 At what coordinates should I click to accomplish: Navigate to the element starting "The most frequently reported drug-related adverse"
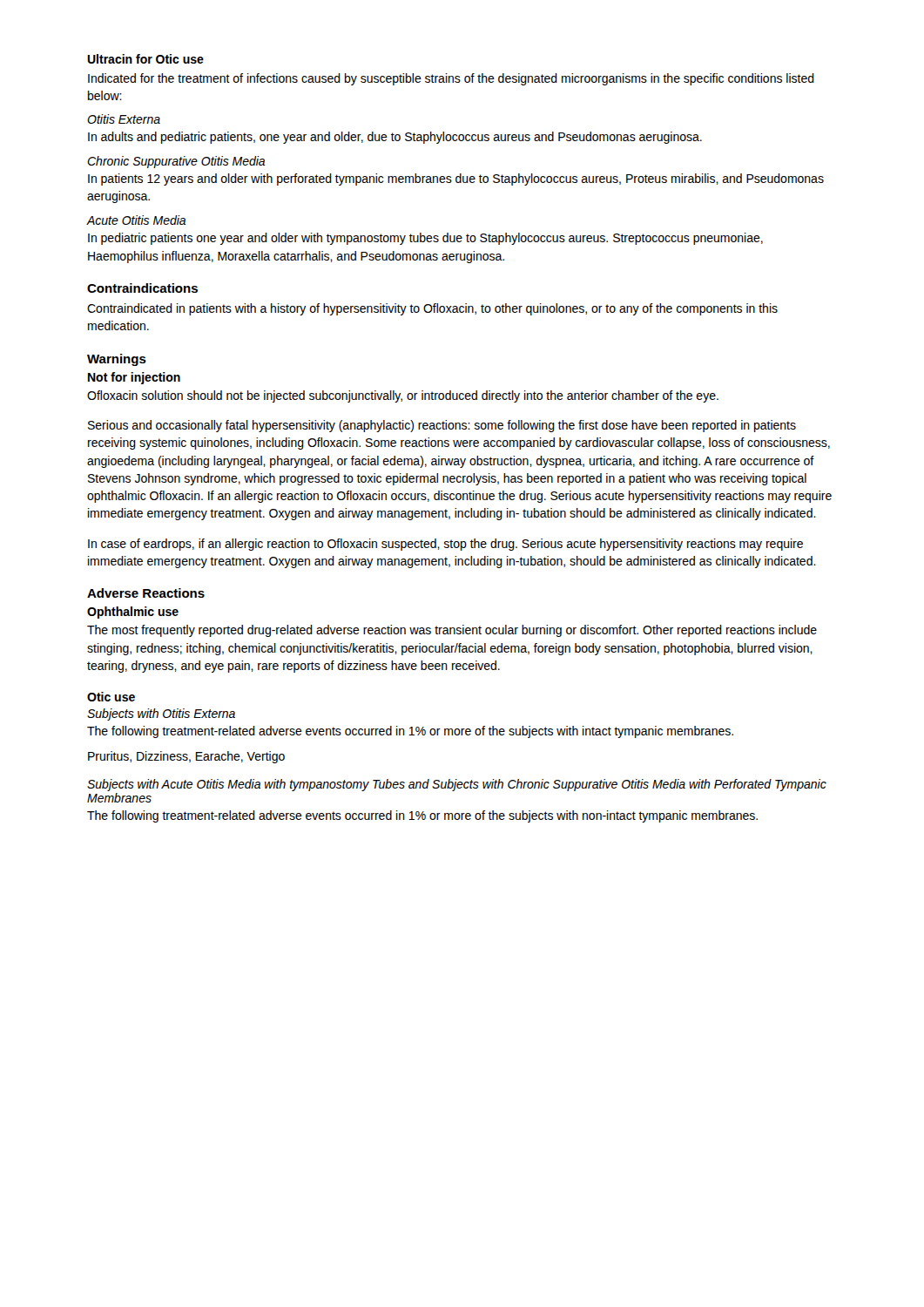click(x=452, y=648)
